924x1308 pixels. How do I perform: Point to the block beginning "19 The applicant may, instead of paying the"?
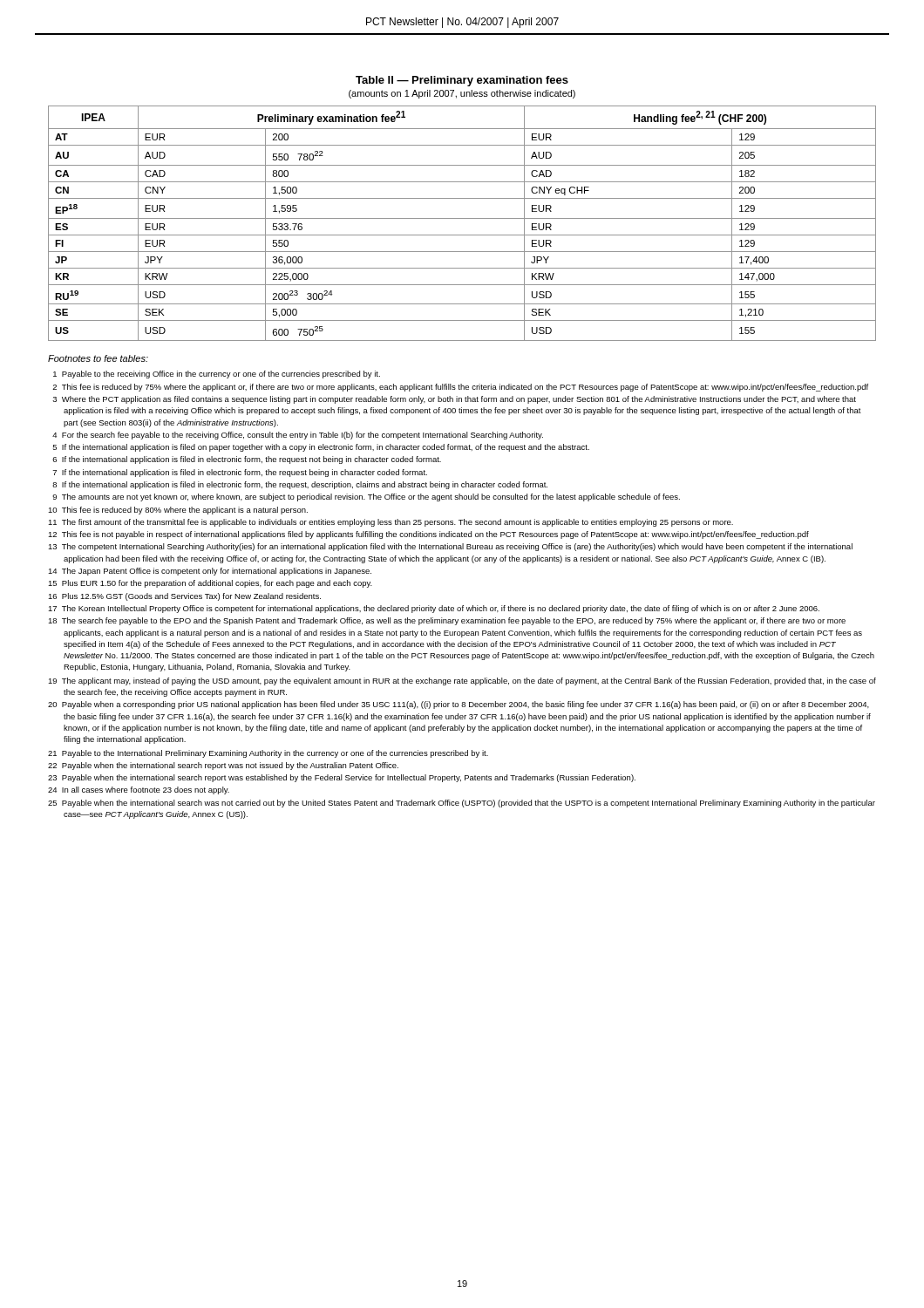point(462,686)
